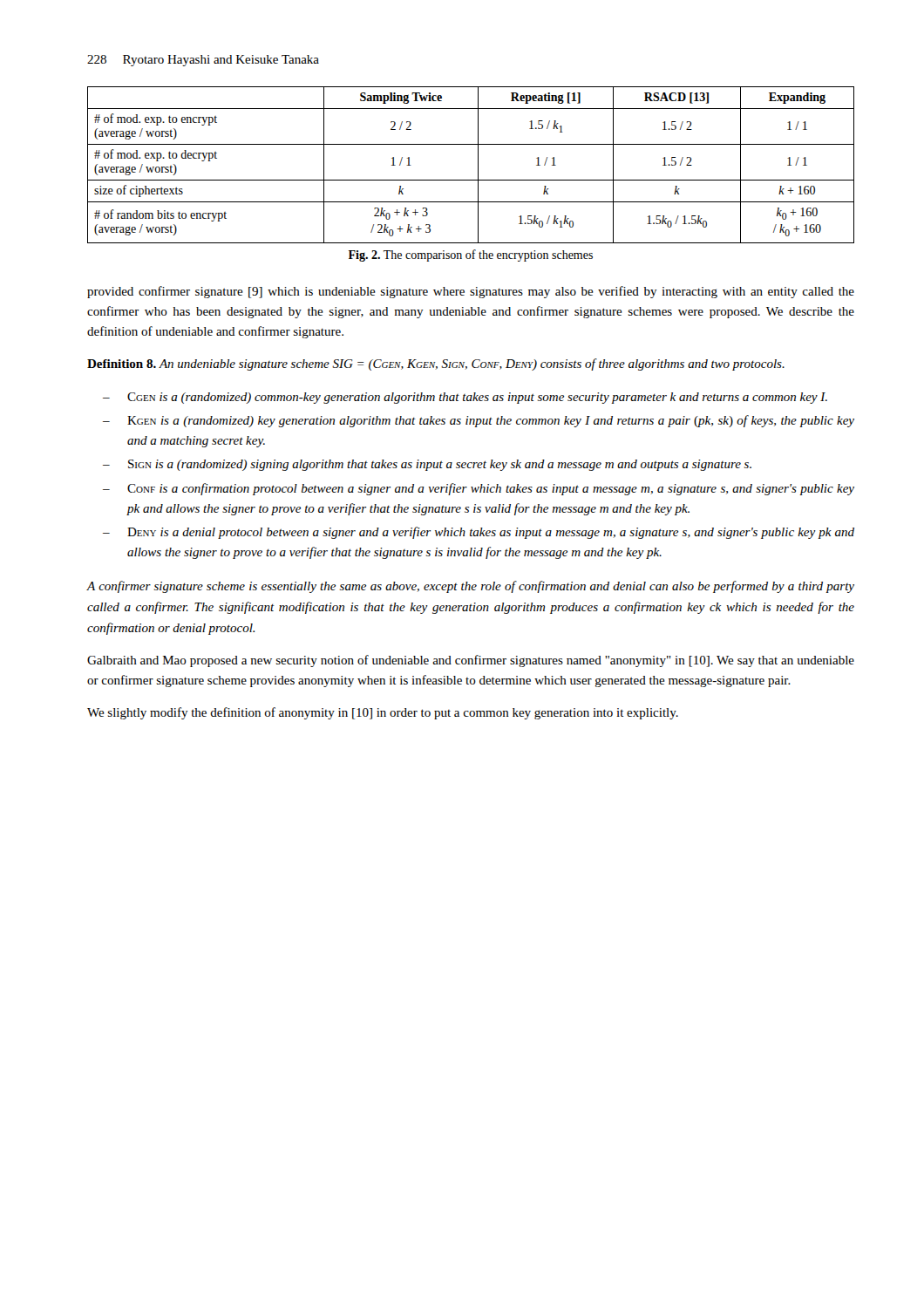Select the text block that says "provided confirmer signature [9] which is undeniable"
Image resolution: width=924 pixels, height=1308 pixels.
[471, 311]
